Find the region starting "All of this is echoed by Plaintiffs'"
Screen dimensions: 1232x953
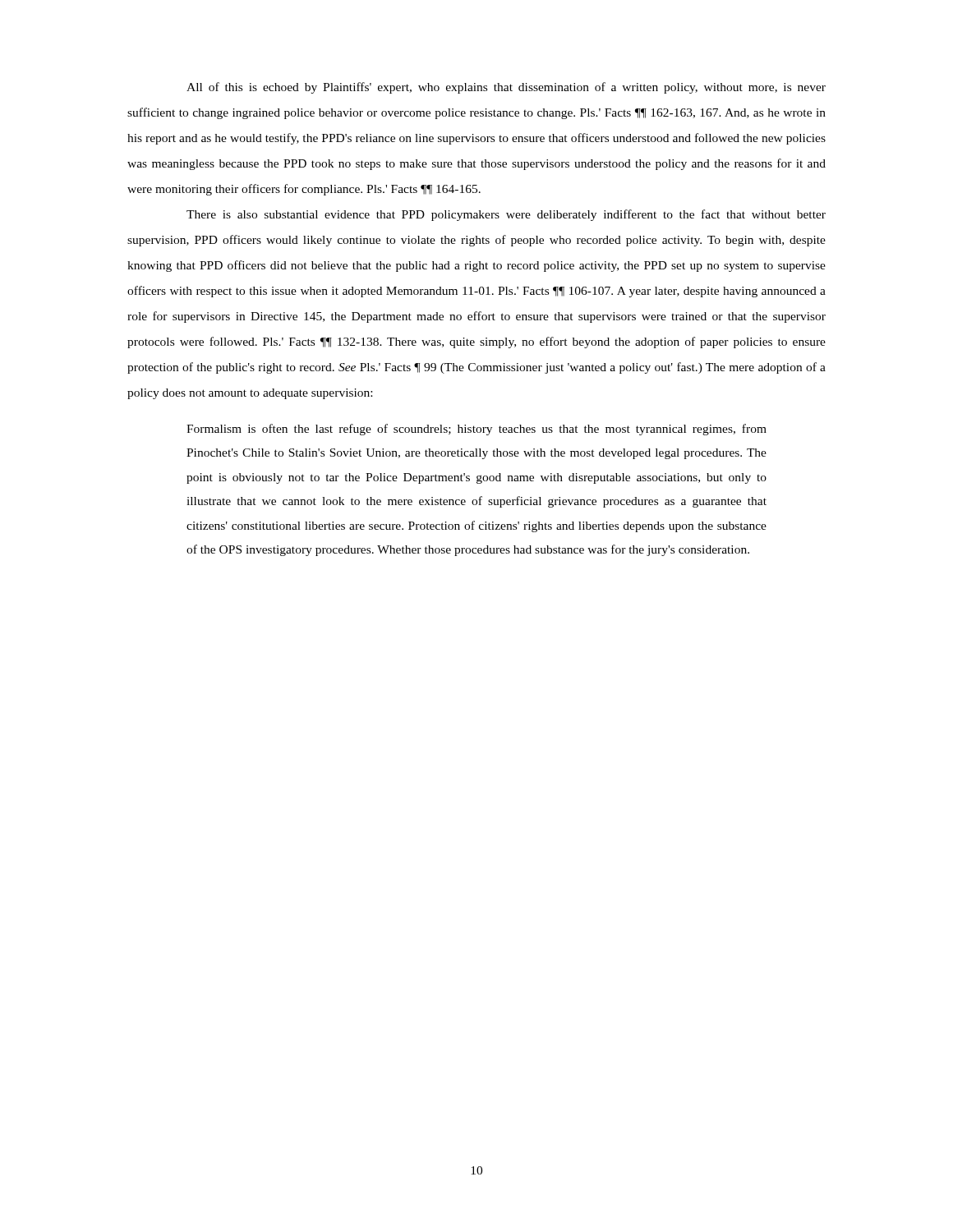coord(476,138)
